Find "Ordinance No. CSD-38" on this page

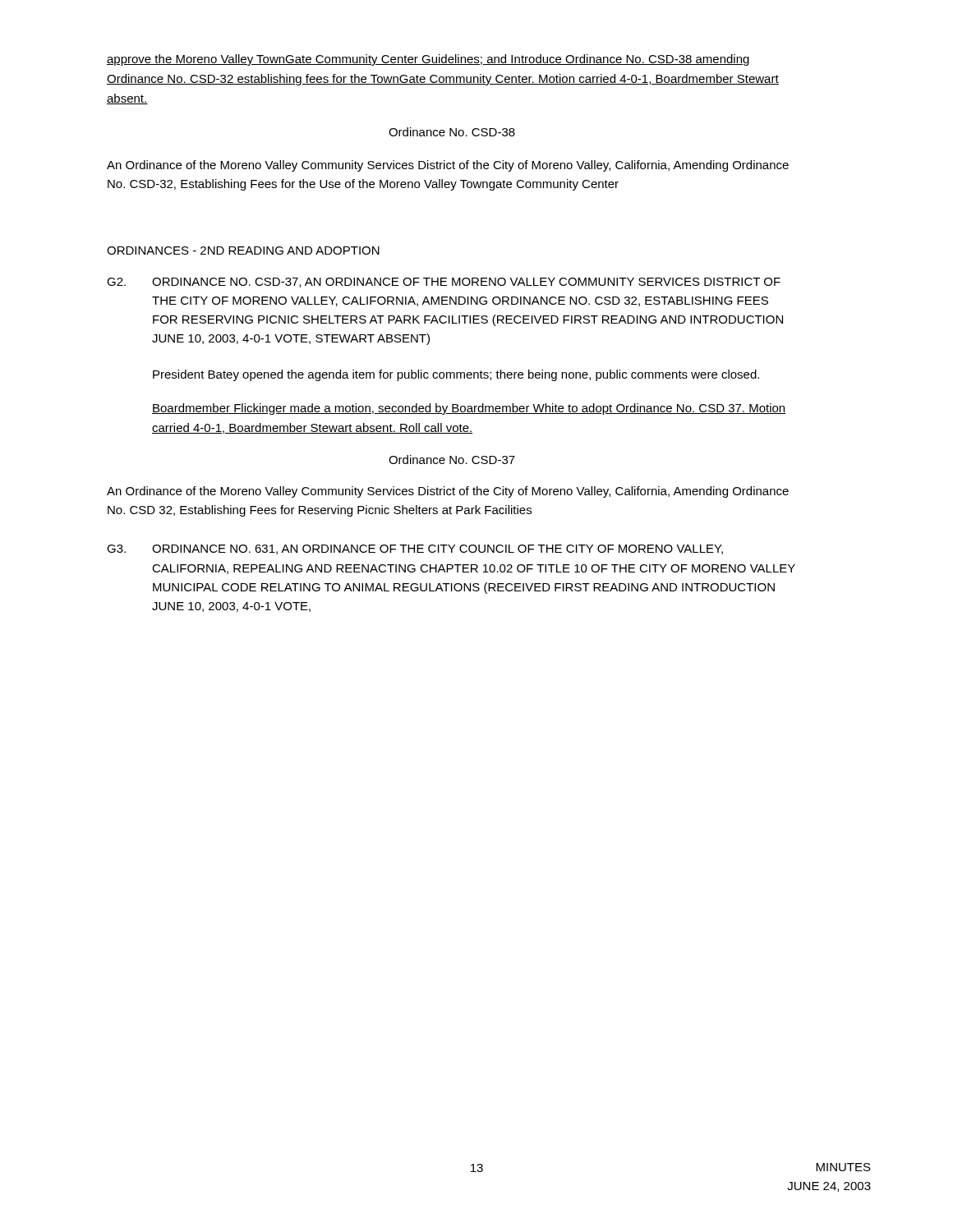(452, 132)
